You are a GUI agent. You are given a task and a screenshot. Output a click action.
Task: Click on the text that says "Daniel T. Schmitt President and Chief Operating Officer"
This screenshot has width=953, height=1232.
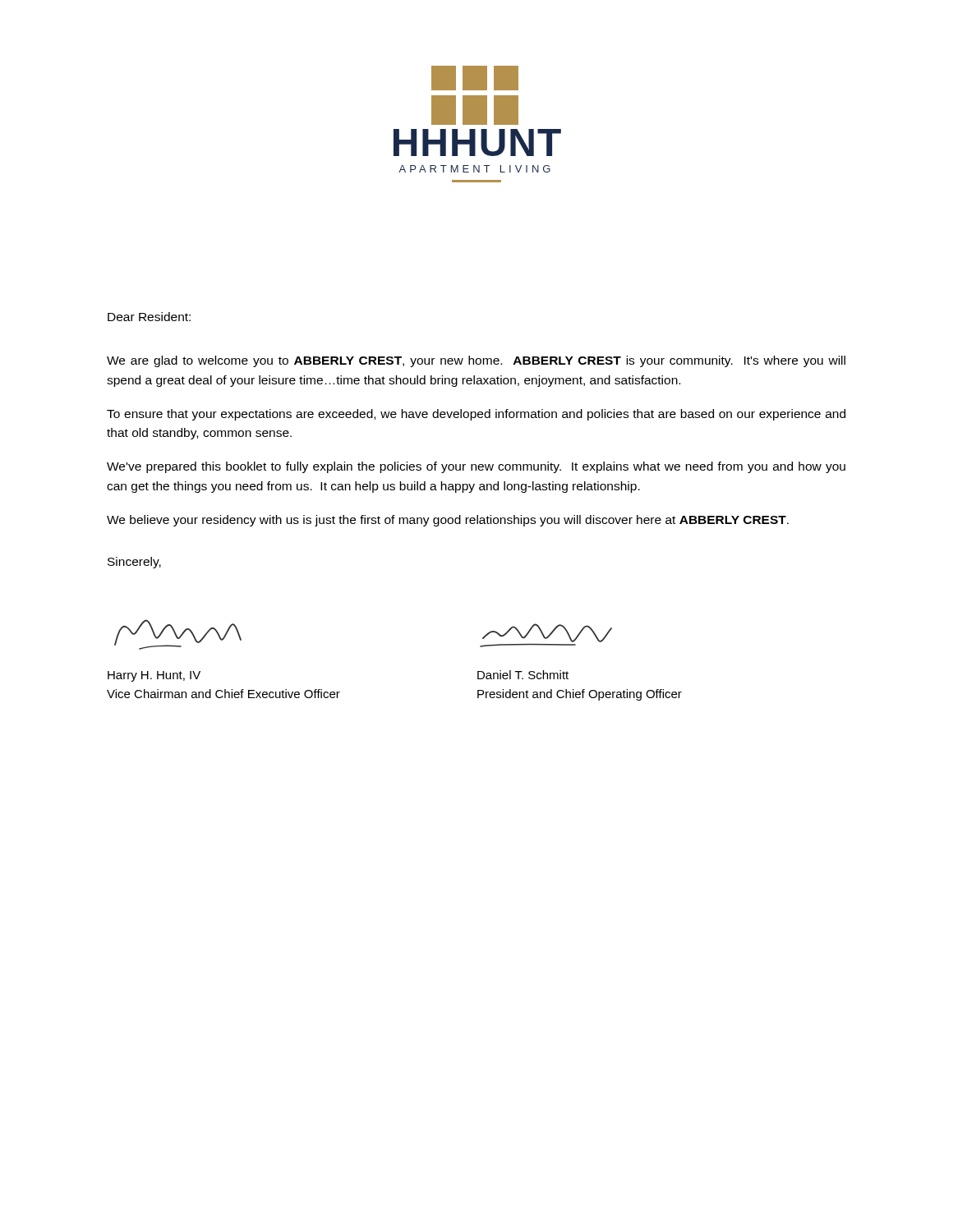tap(579, 684)
